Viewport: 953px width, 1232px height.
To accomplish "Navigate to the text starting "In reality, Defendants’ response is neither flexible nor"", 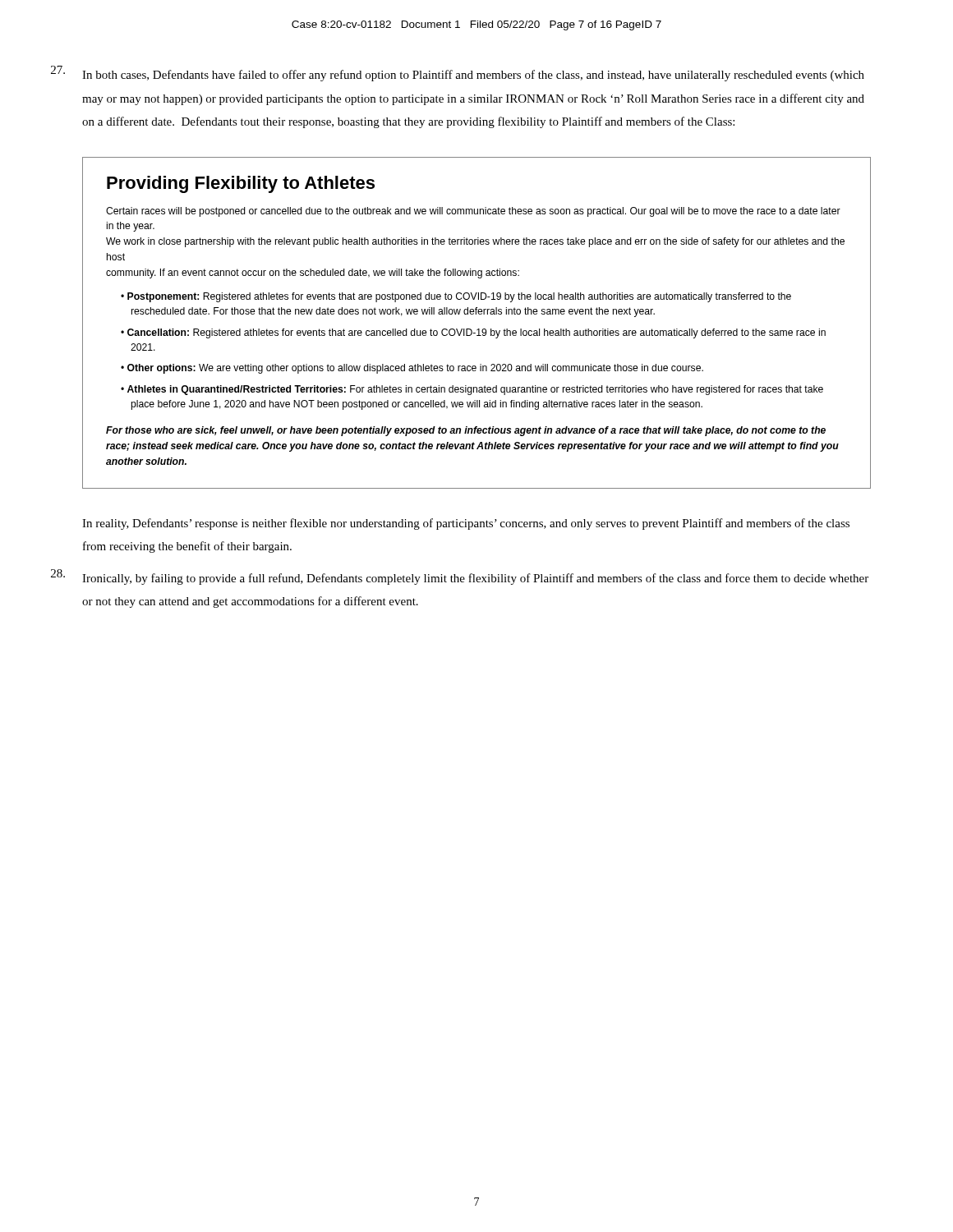I will [466, 535].
